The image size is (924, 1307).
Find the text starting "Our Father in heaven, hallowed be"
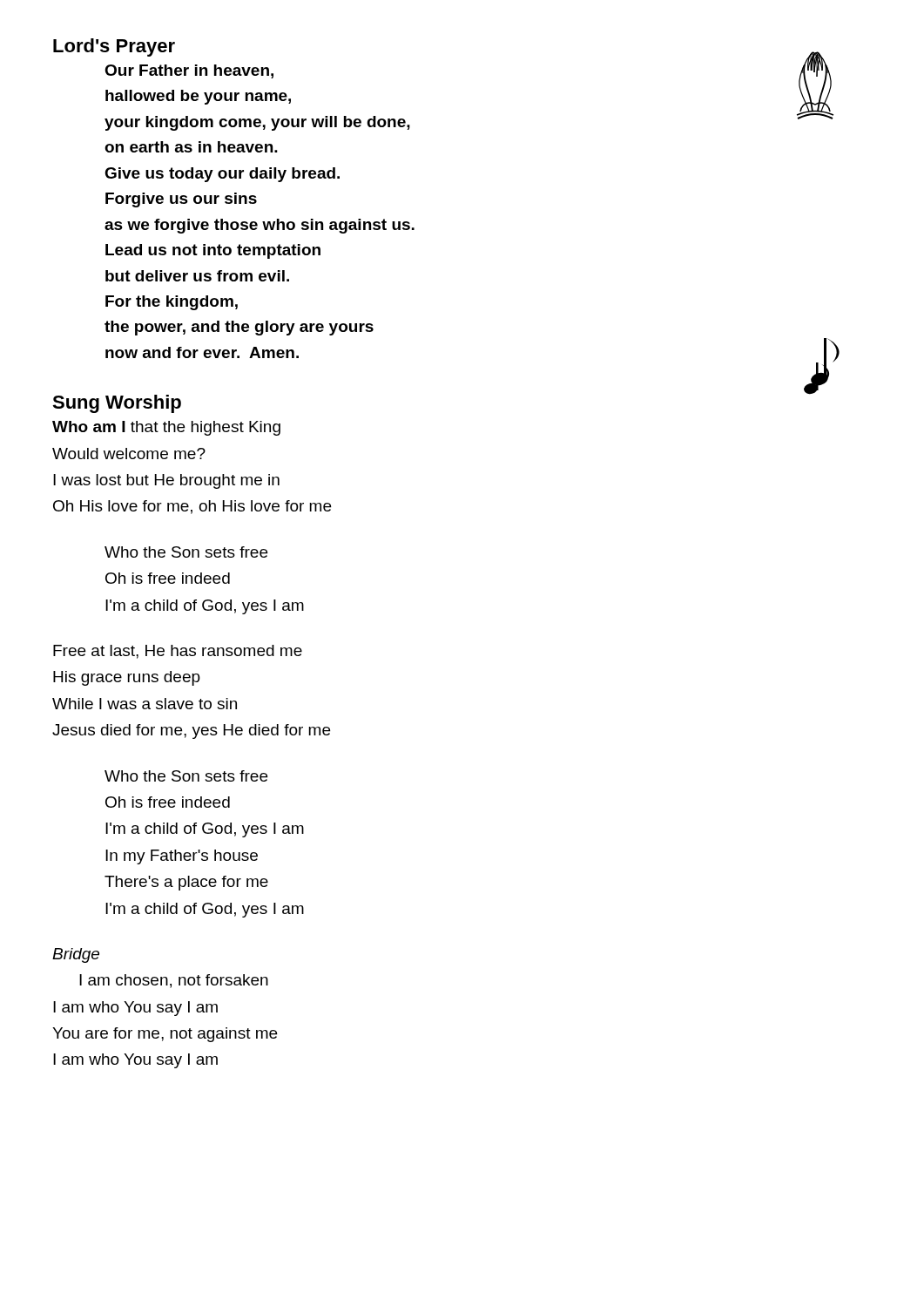coord(260,211)
